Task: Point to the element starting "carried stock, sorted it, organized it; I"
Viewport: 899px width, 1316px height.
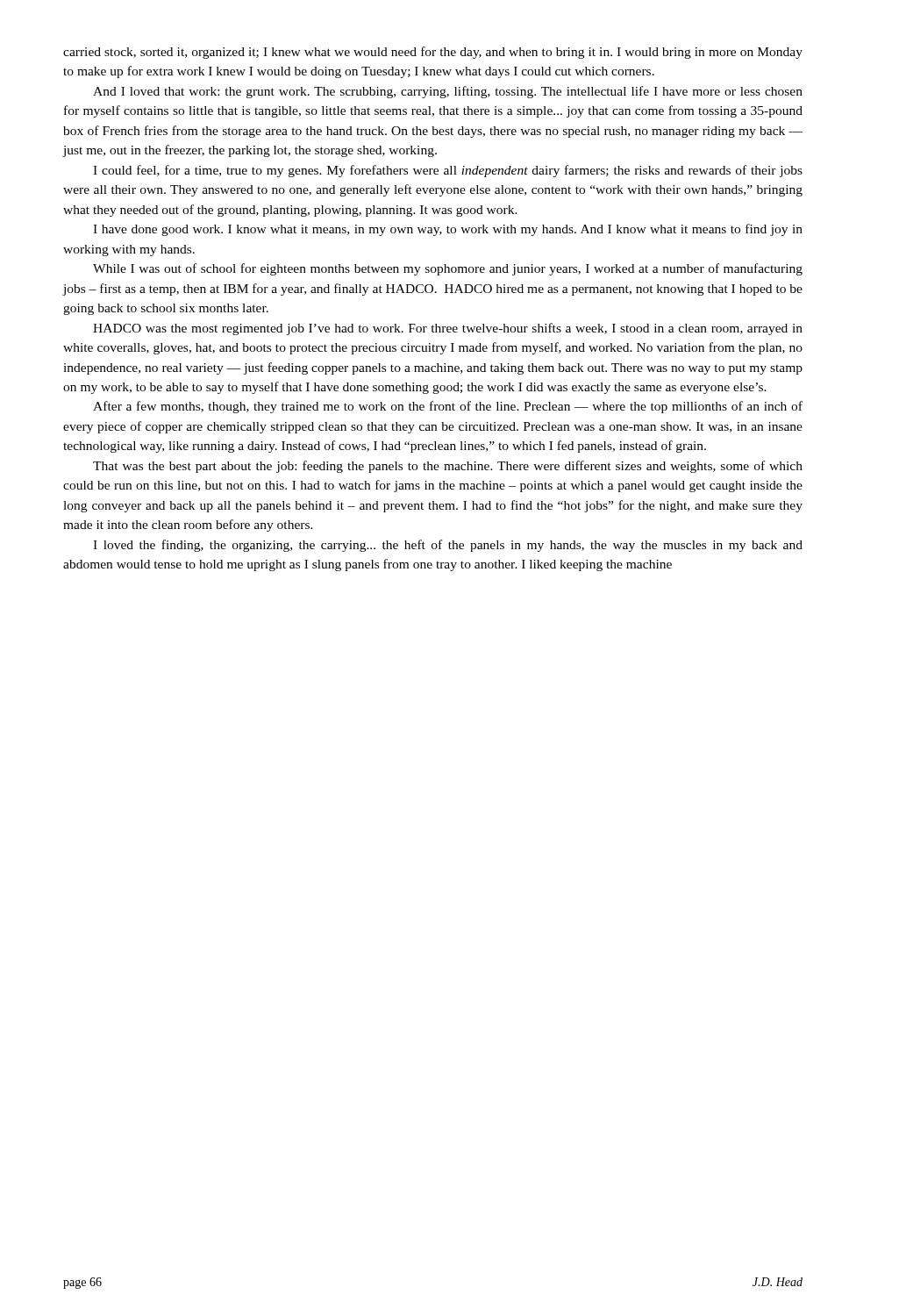Action: click(433, 53)
